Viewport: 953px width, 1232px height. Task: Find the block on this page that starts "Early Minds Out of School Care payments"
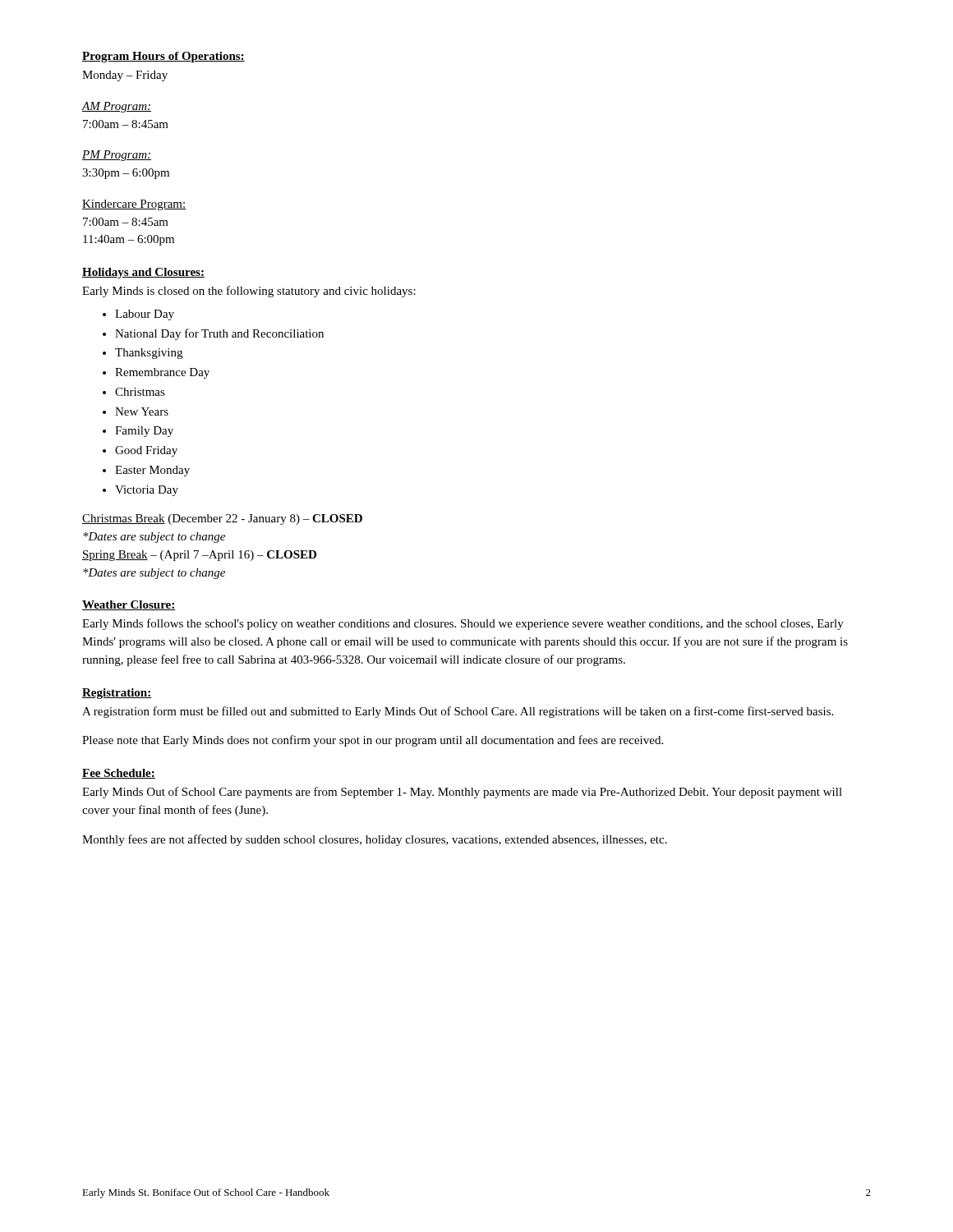[x=476, y=801]
